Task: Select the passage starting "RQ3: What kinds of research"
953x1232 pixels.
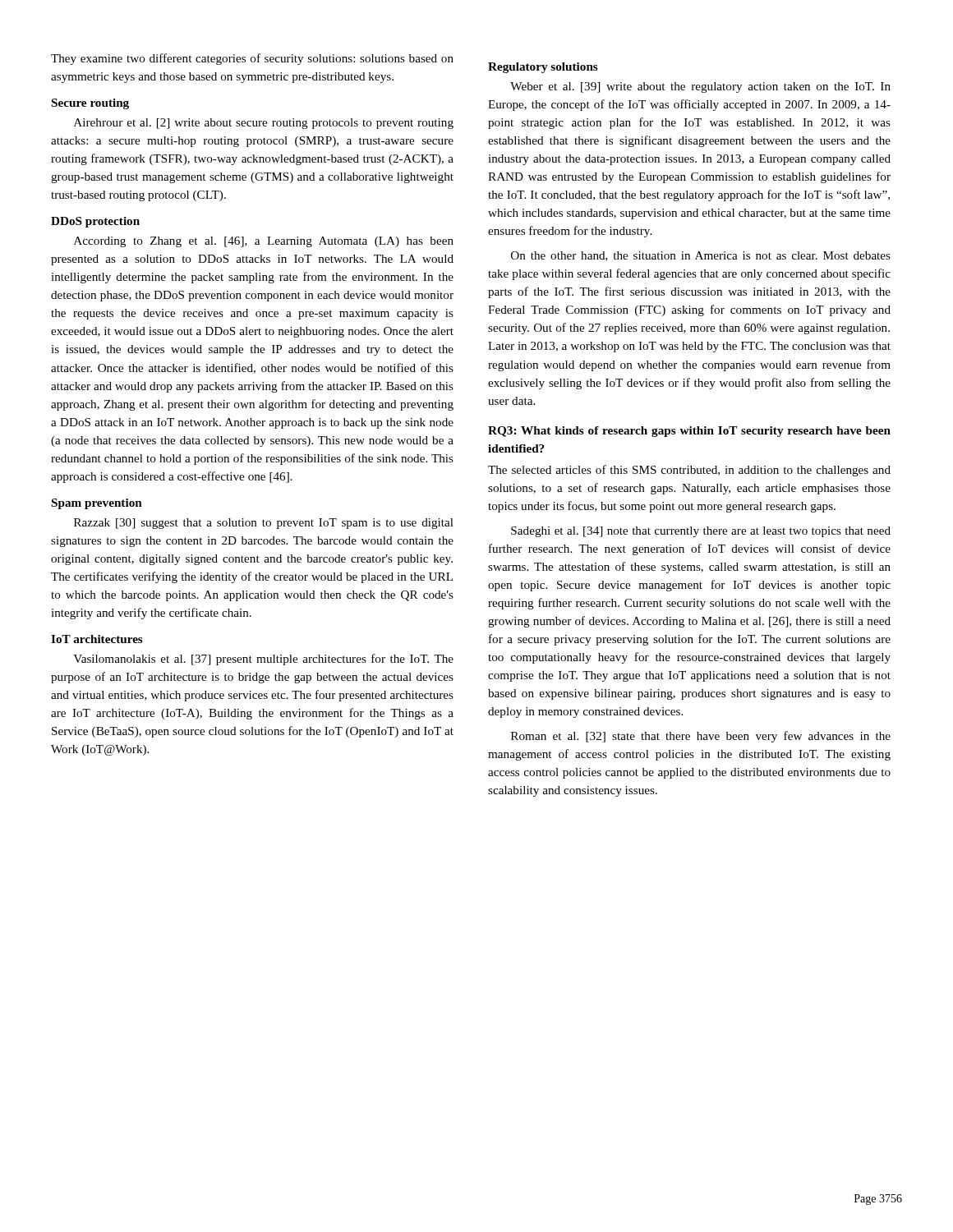Action: [689, 439]
